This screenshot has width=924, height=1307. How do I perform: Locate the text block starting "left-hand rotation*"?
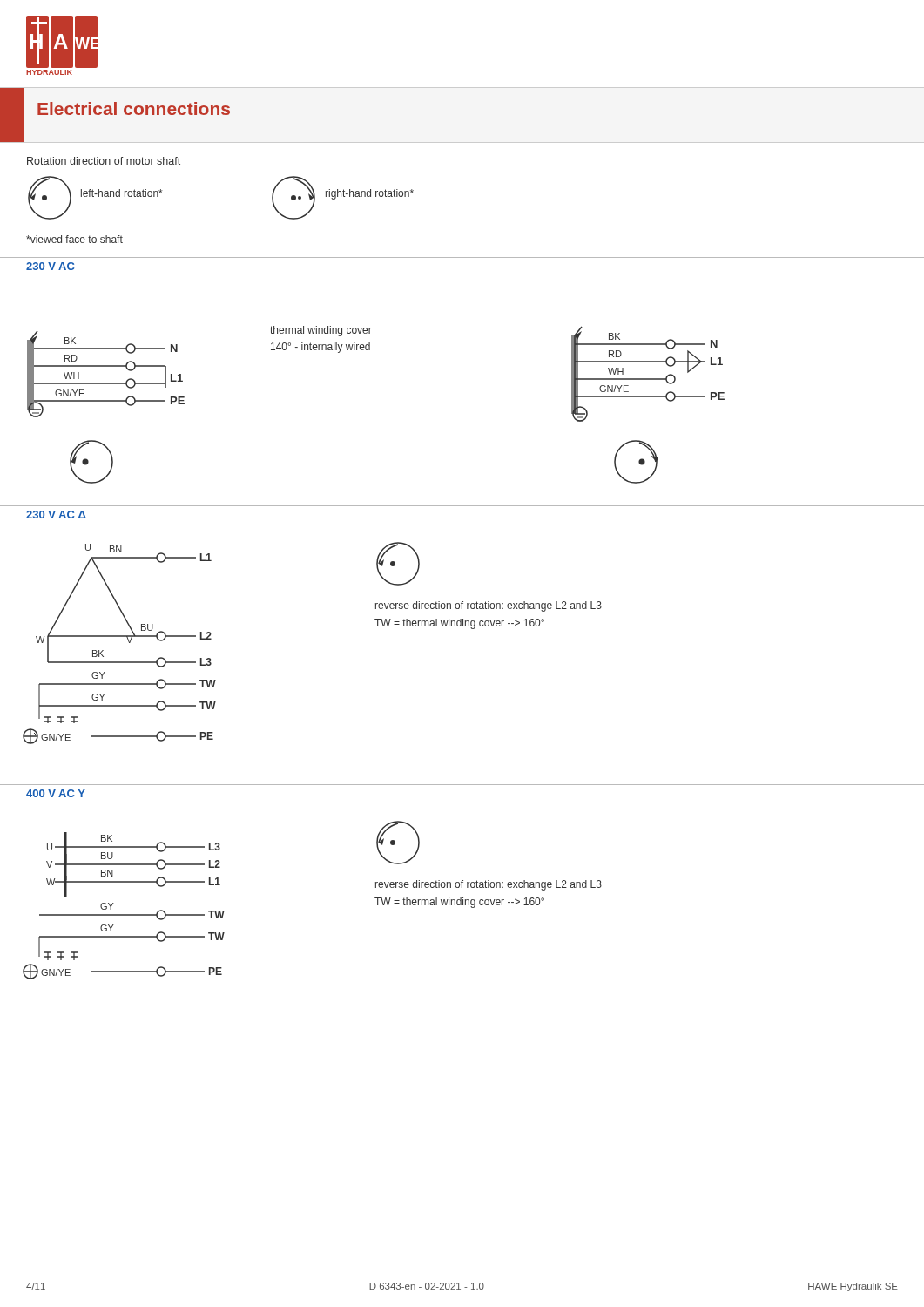click(121, 193)
